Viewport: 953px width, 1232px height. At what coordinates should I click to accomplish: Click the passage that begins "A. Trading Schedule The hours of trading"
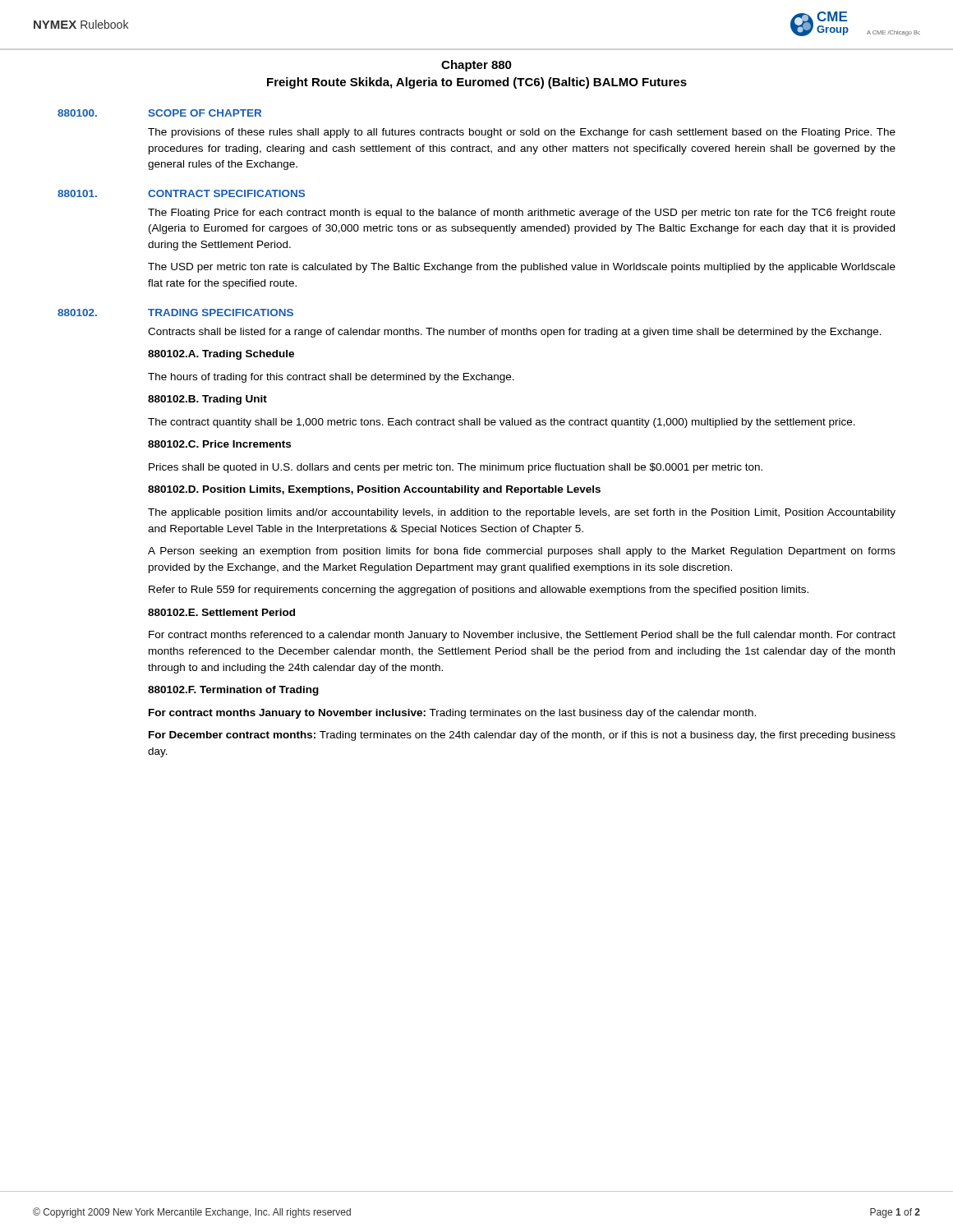pyautogui.click(x=221, y=355)
